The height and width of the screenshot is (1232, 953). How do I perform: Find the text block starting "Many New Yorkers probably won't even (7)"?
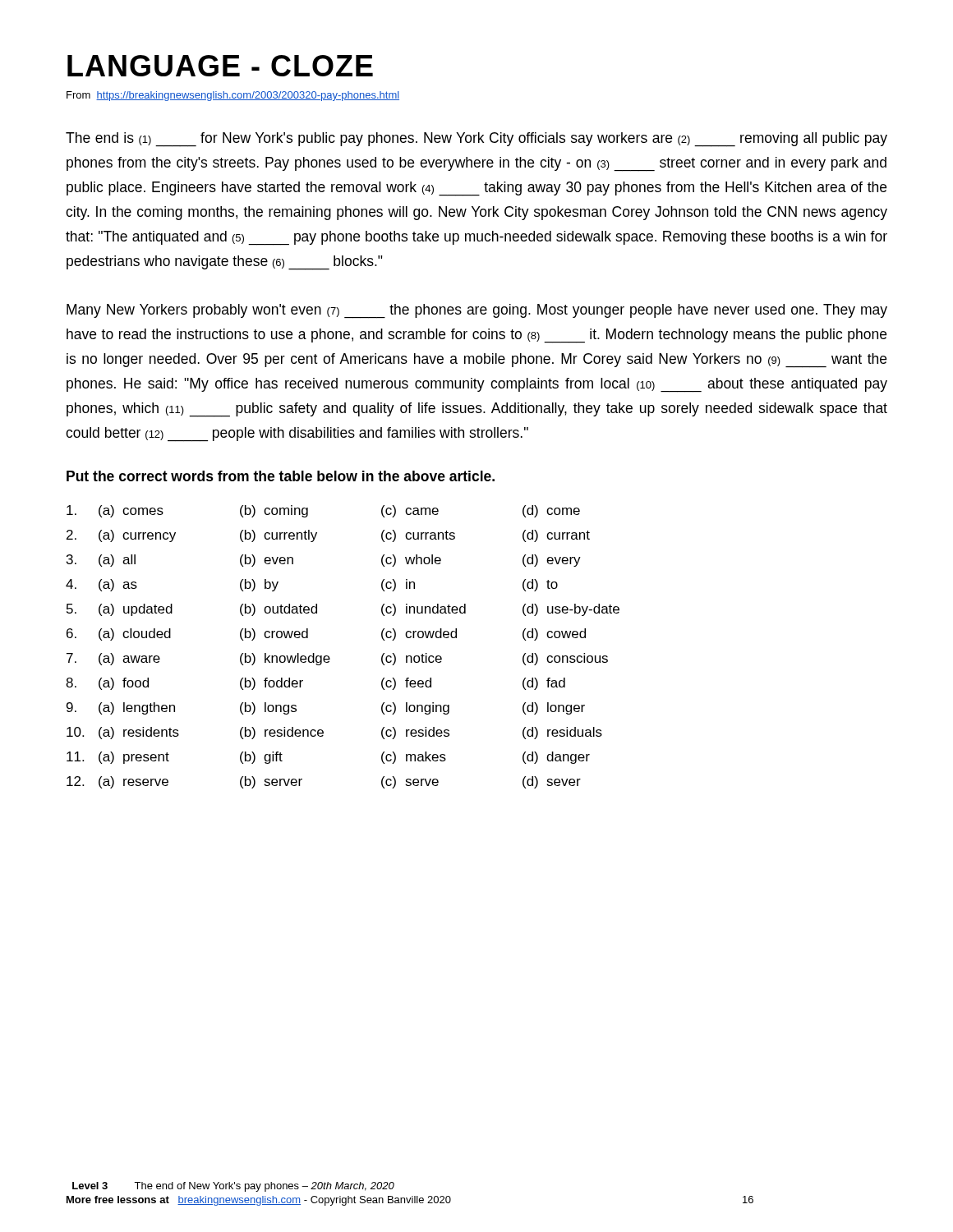476,371
